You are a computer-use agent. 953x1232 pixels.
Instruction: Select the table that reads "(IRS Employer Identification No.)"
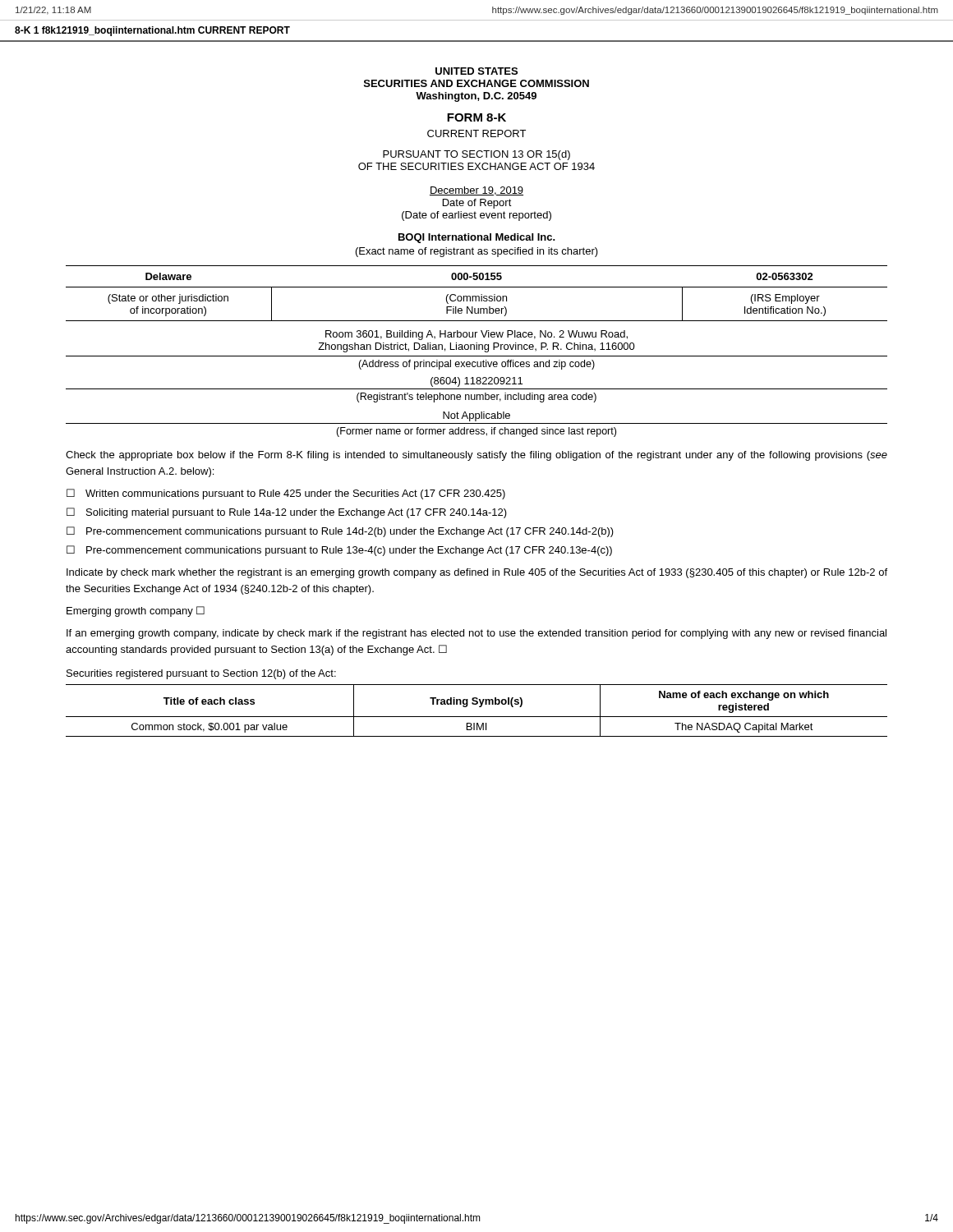(476, 293)
